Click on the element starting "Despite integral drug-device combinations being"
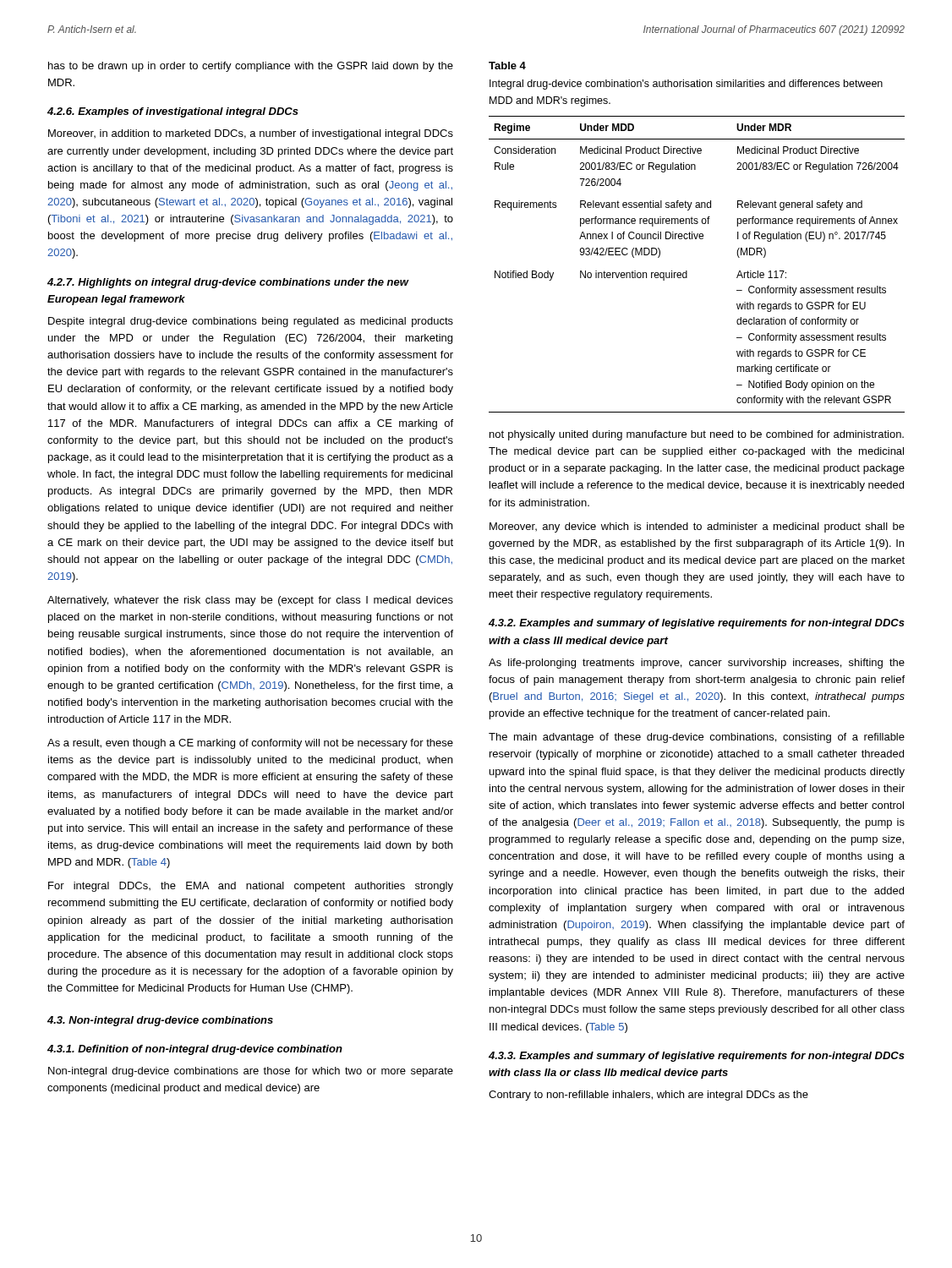Image resolution: width=952 pixels, height=1268 pixels. [250, 449]
